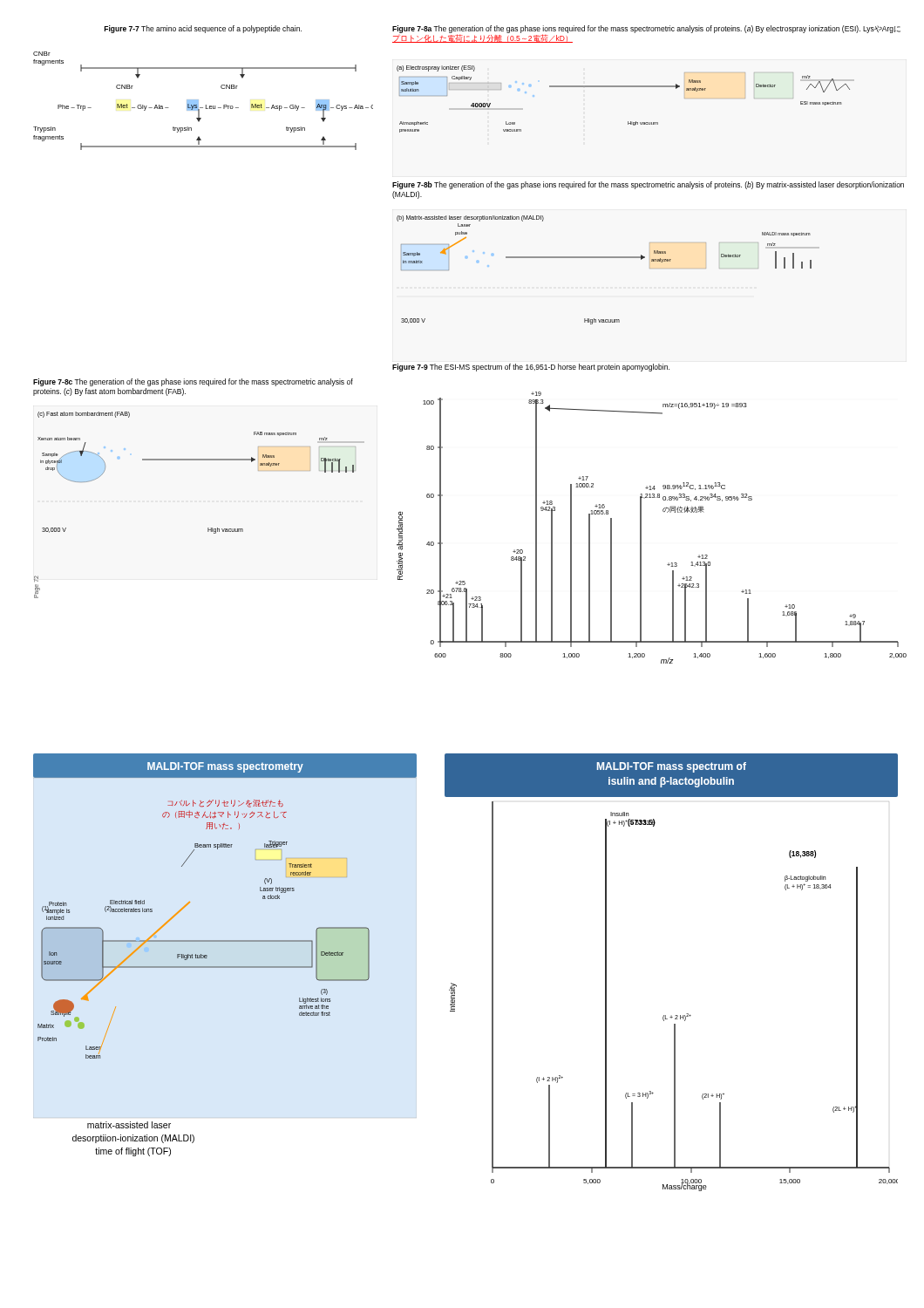Point to the caption beginning "Figure 7-9 The ESI-MS spectrum of the 16,951-D"

point(531,367)
